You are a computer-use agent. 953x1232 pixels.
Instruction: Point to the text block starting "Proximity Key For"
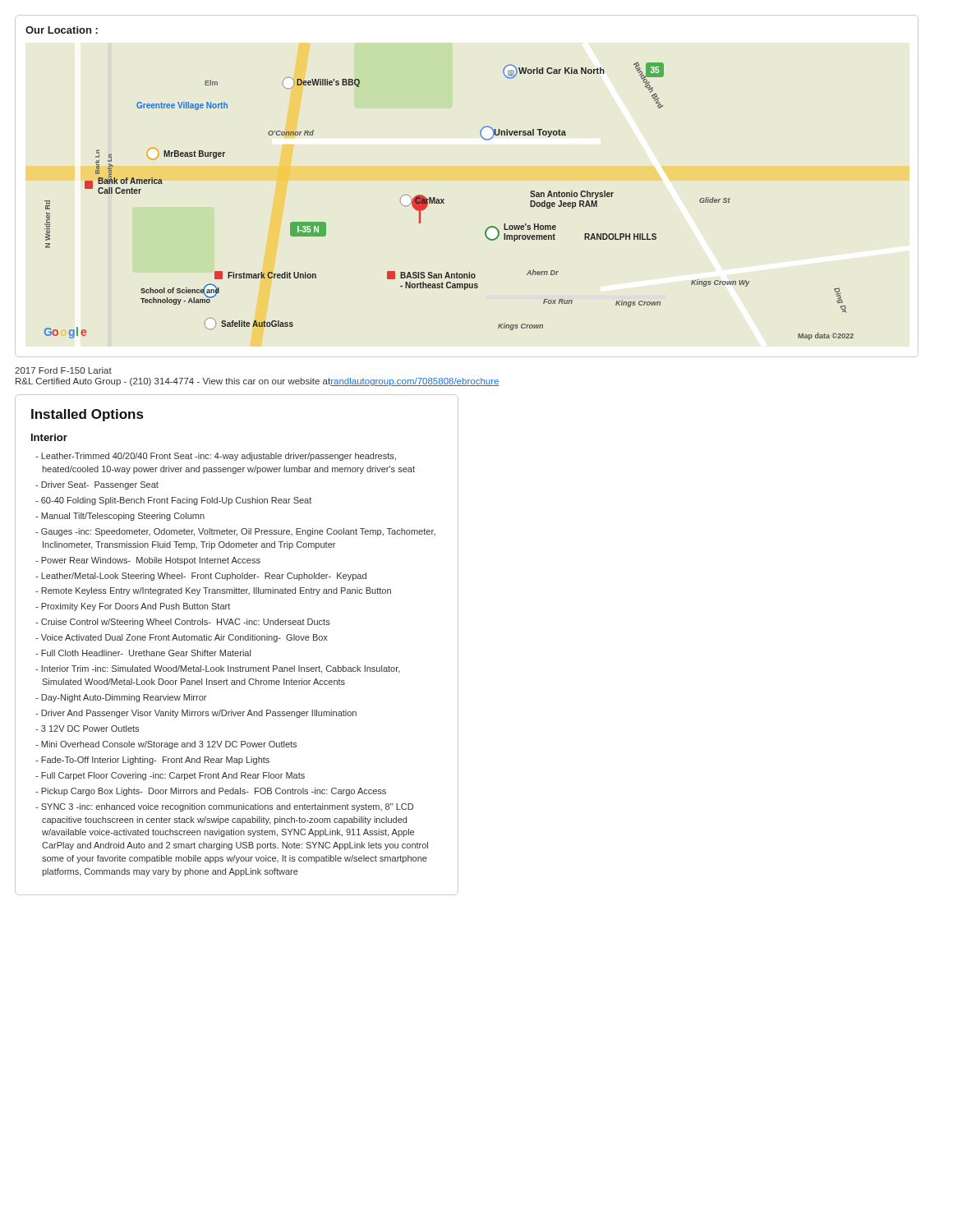click(136, 606)
